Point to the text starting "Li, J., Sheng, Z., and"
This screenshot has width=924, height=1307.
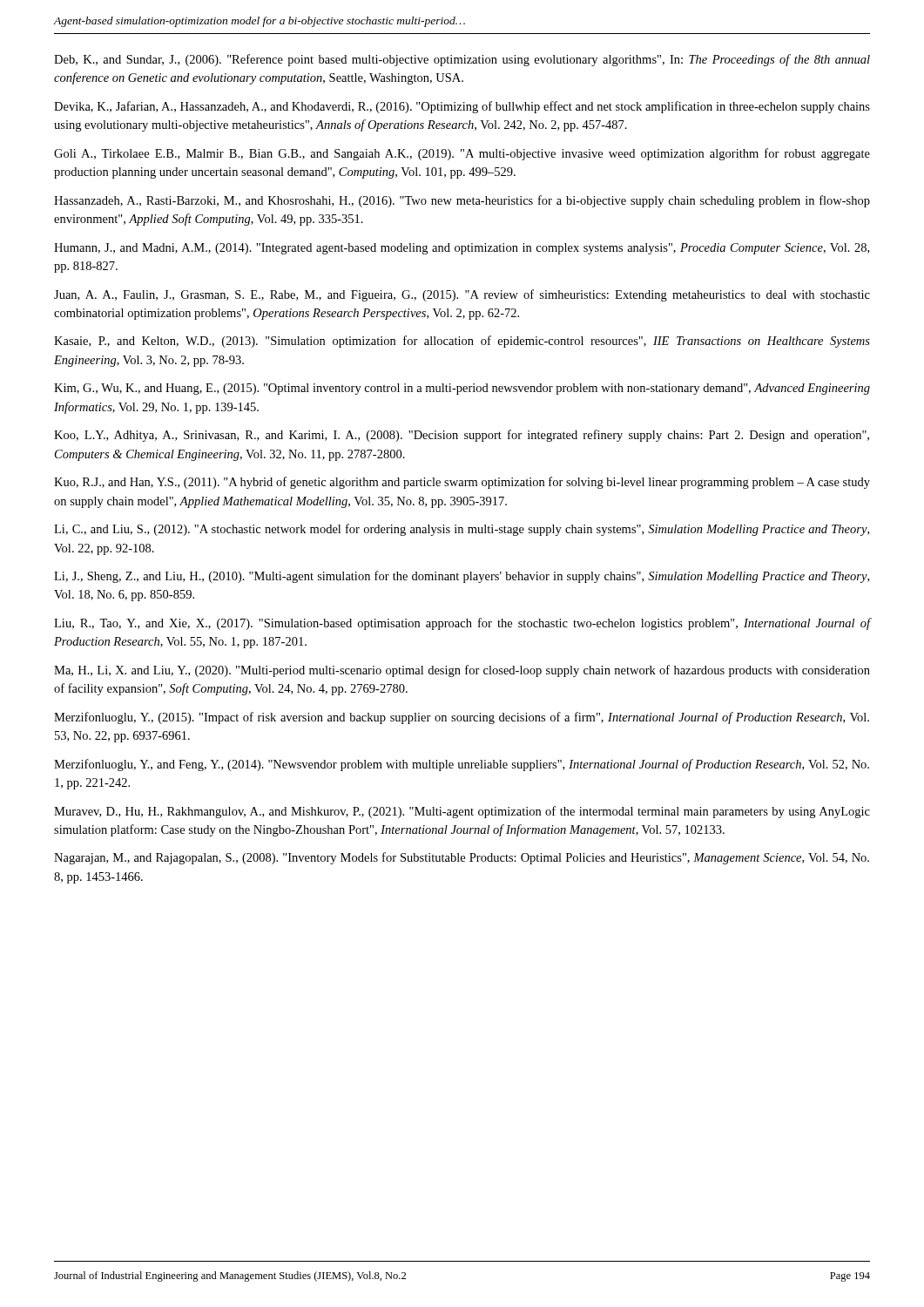coord(462,585)
